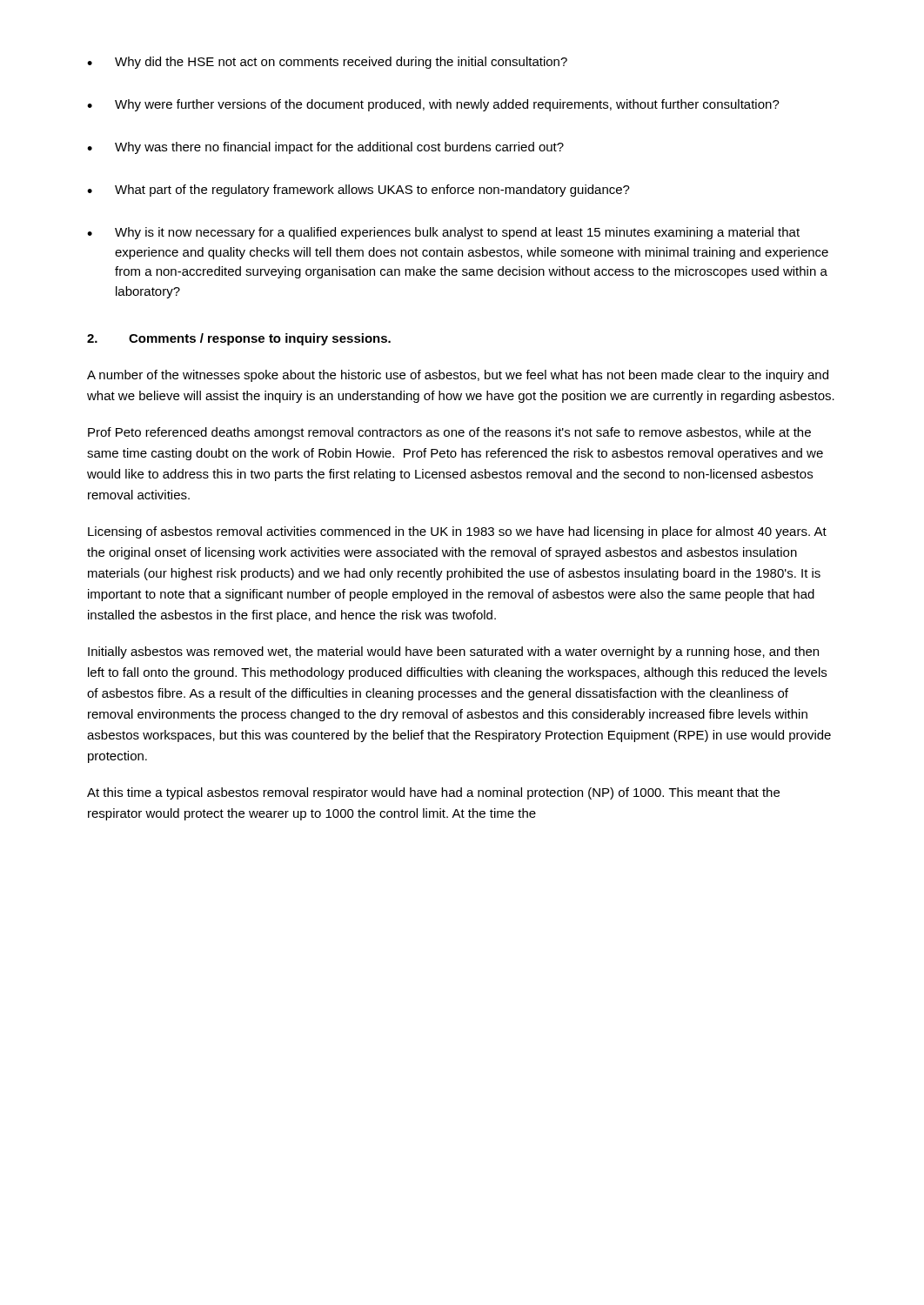Screen dimensions: 1305x924
Task: Click where it says "2.Comments / response to inquiry sessions."
Action: 239,339
